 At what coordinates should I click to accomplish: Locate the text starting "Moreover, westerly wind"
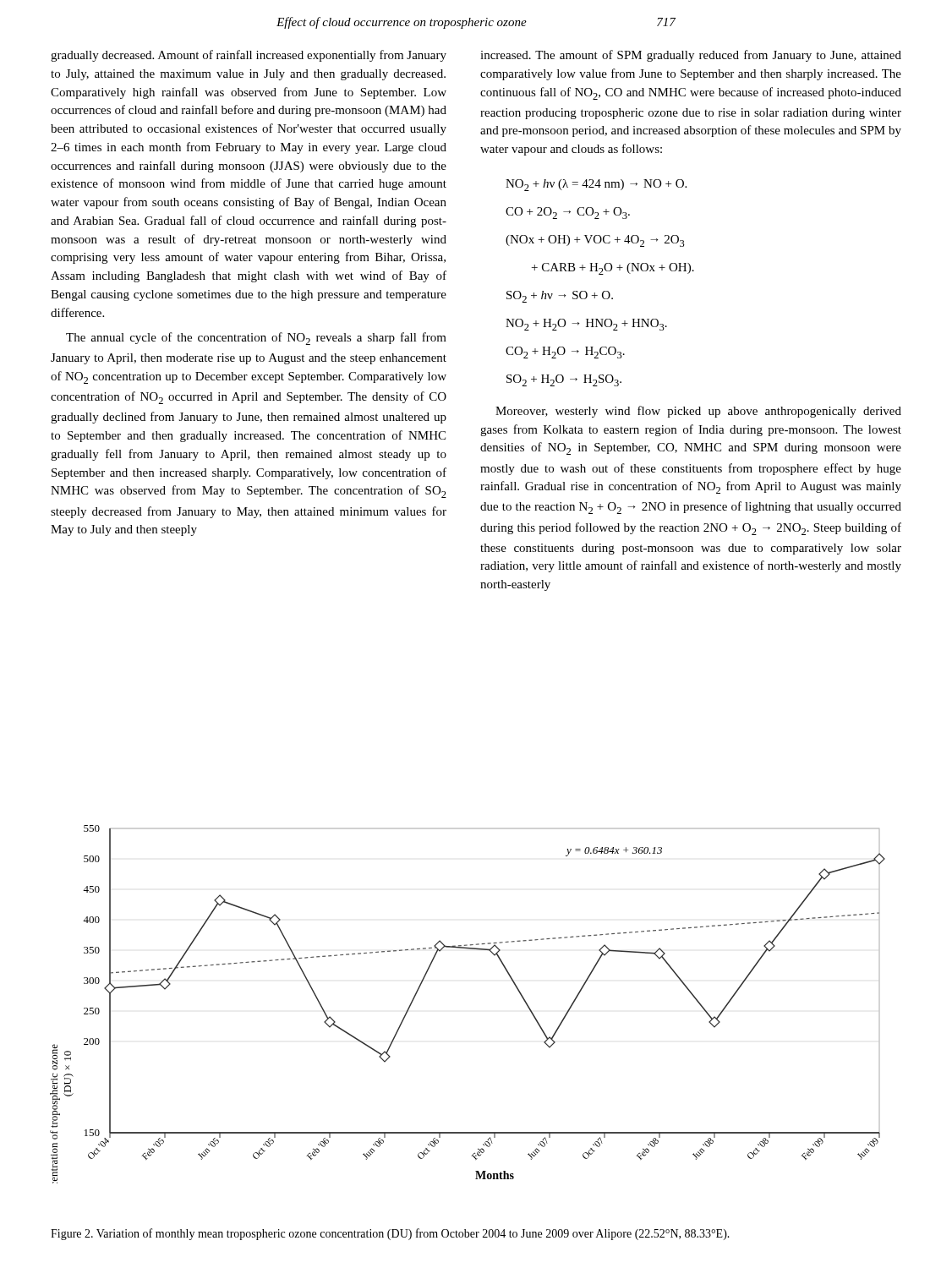pos(691,498)
